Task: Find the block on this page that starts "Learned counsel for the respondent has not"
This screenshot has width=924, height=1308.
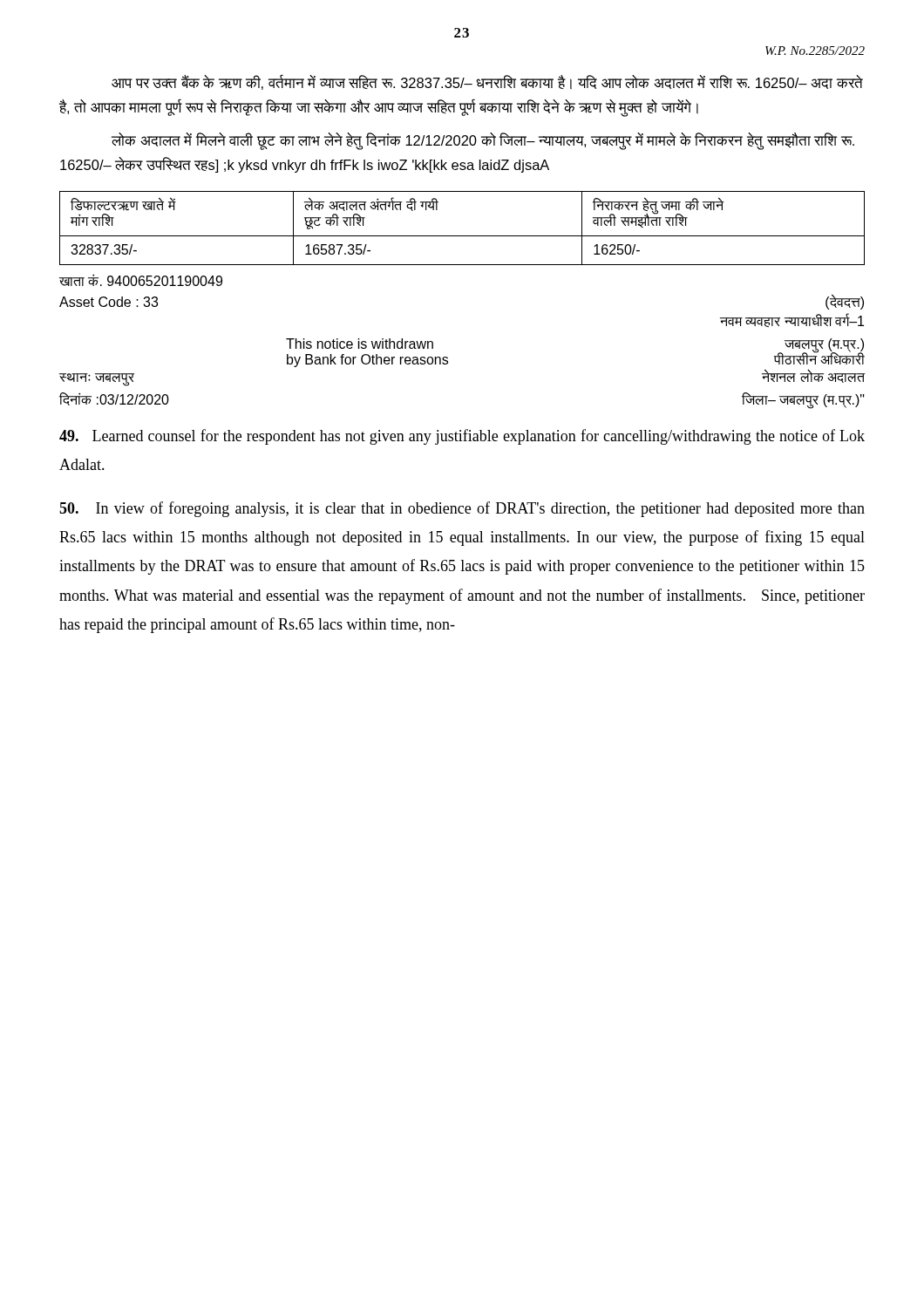Action: [x=462, y=451]
